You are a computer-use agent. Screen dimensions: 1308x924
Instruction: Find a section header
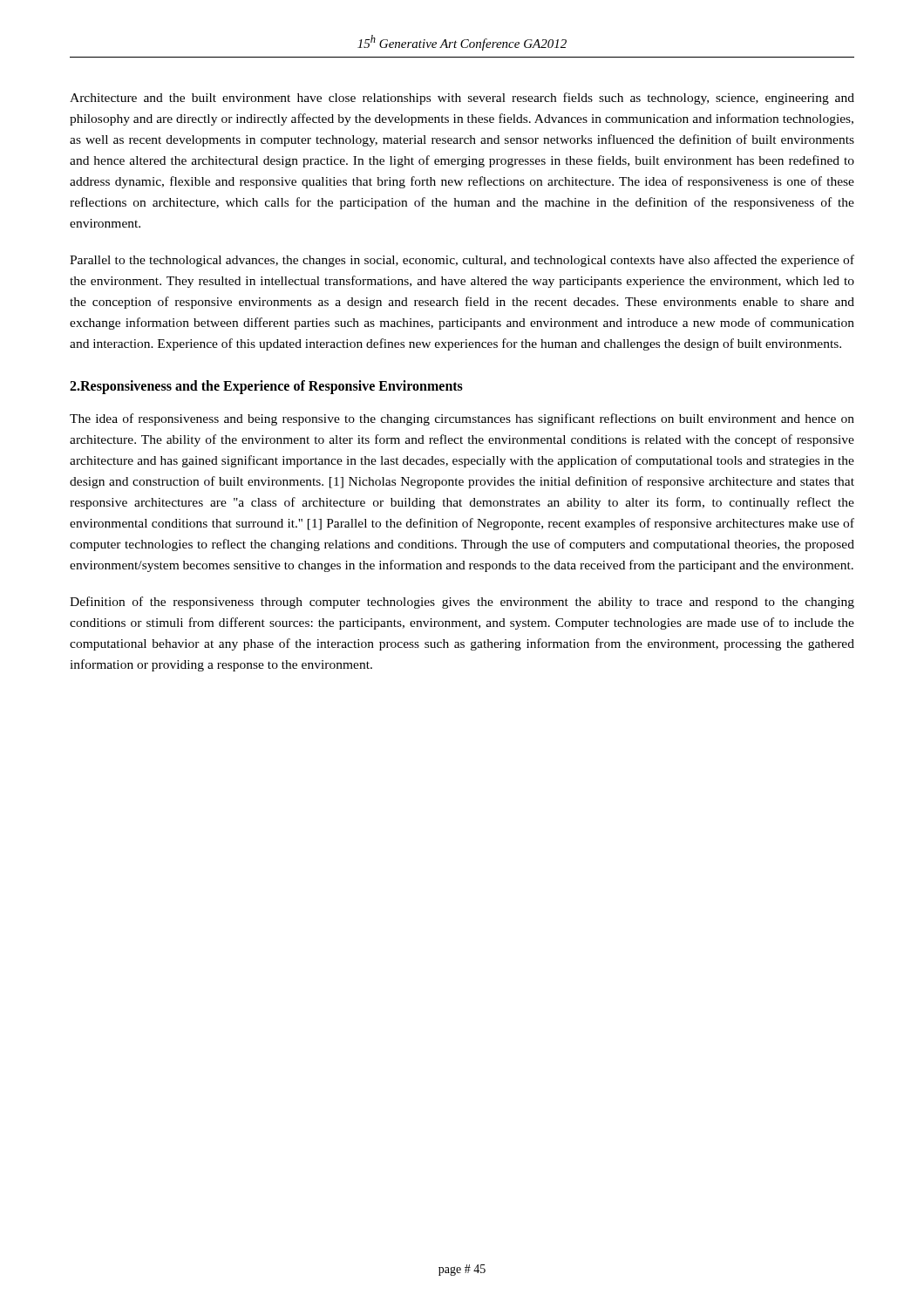coord(266,386)
